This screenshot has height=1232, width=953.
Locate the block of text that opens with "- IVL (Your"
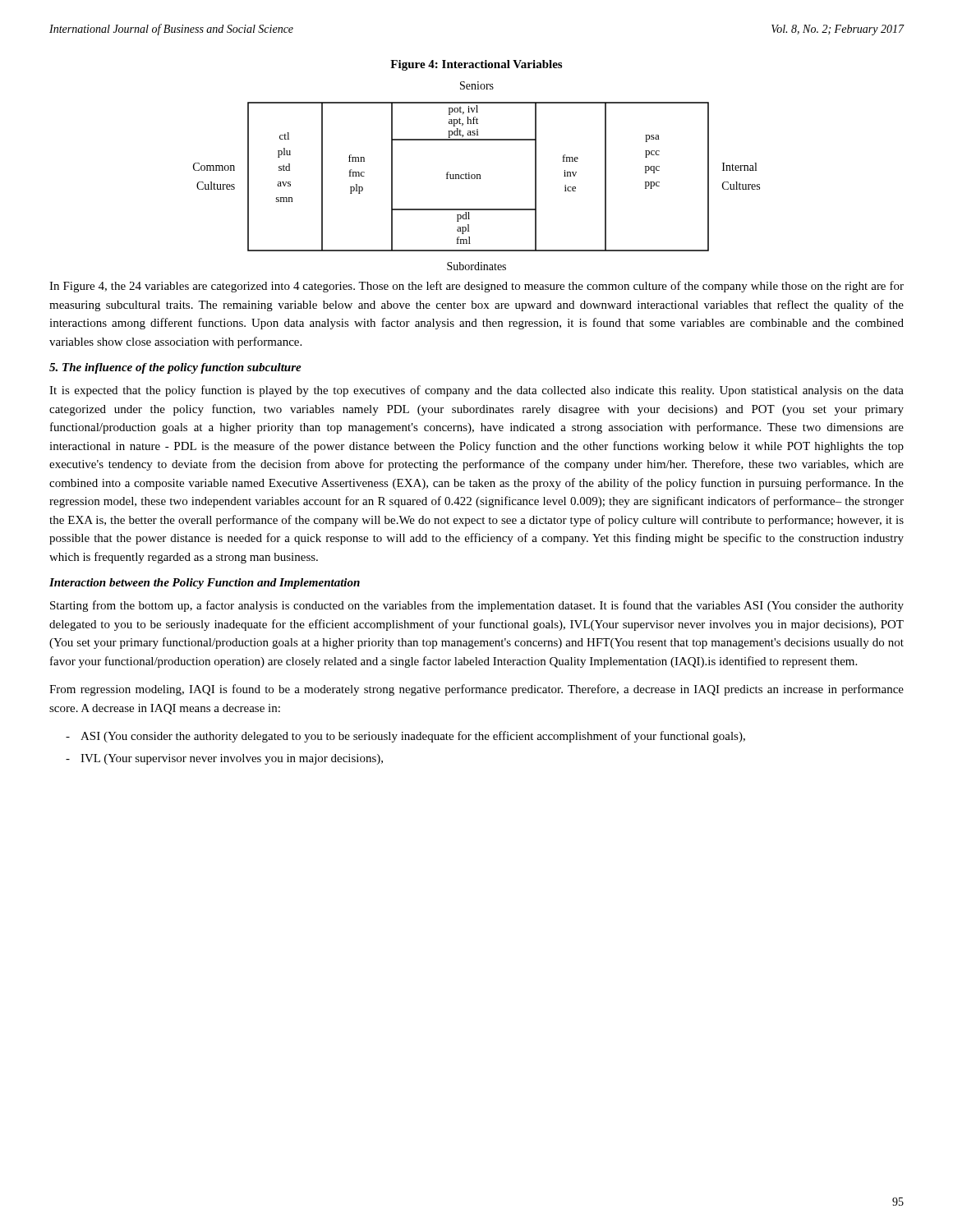[x=225, y=758]
